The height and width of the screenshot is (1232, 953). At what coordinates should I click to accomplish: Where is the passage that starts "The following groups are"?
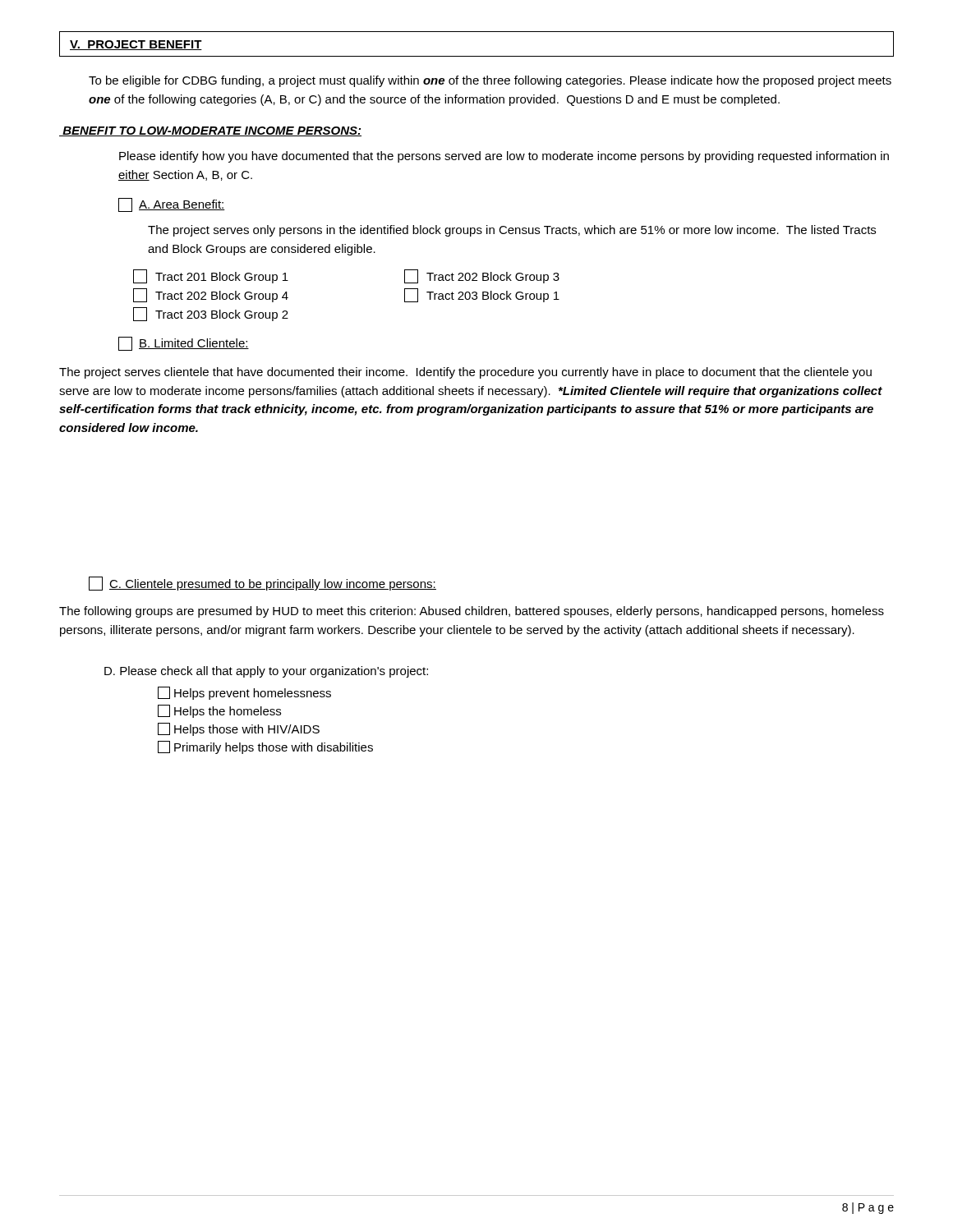472,620
